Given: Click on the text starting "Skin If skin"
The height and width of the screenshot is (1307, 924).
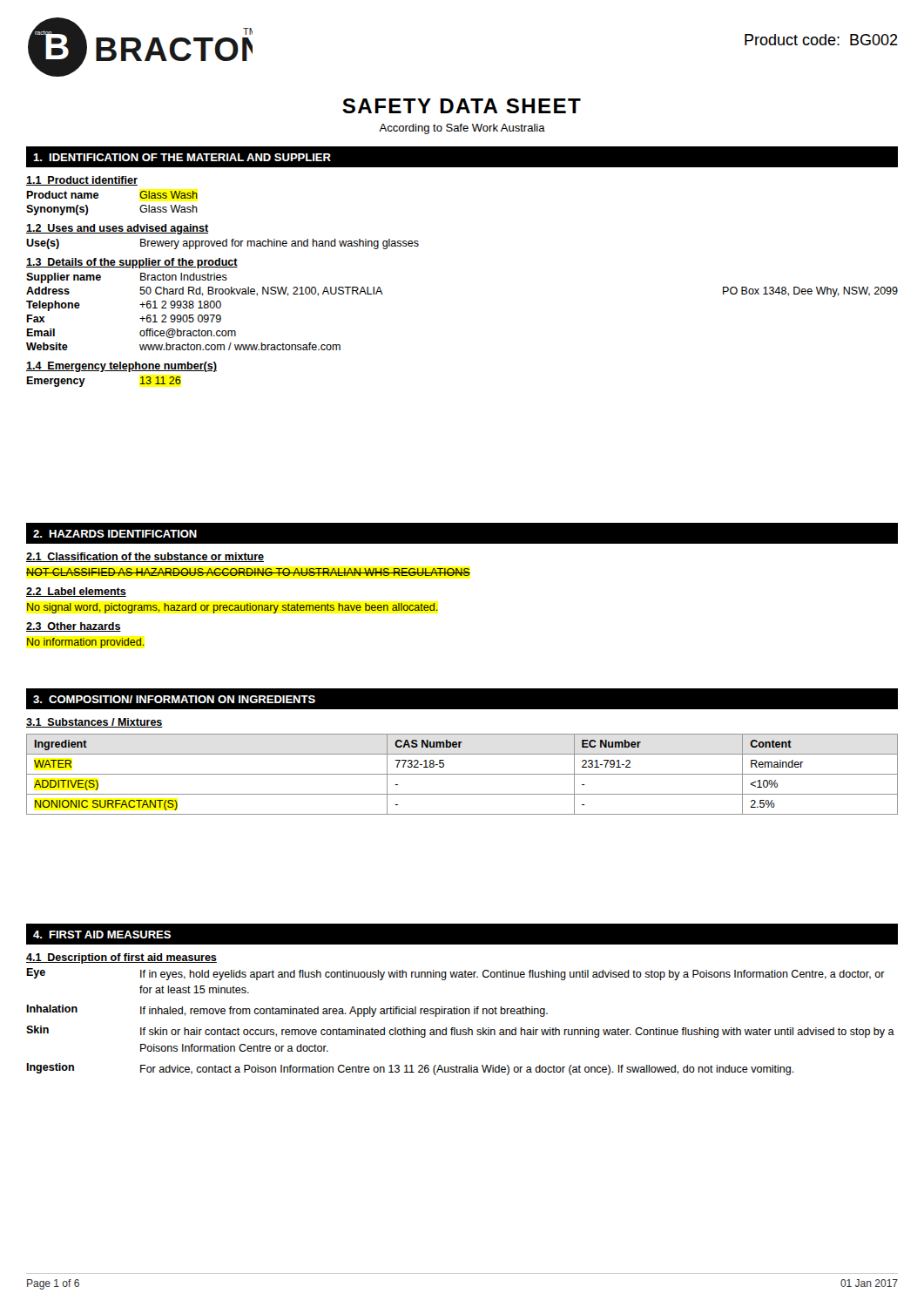Looking at the screenshot, I should point(462,1040).
